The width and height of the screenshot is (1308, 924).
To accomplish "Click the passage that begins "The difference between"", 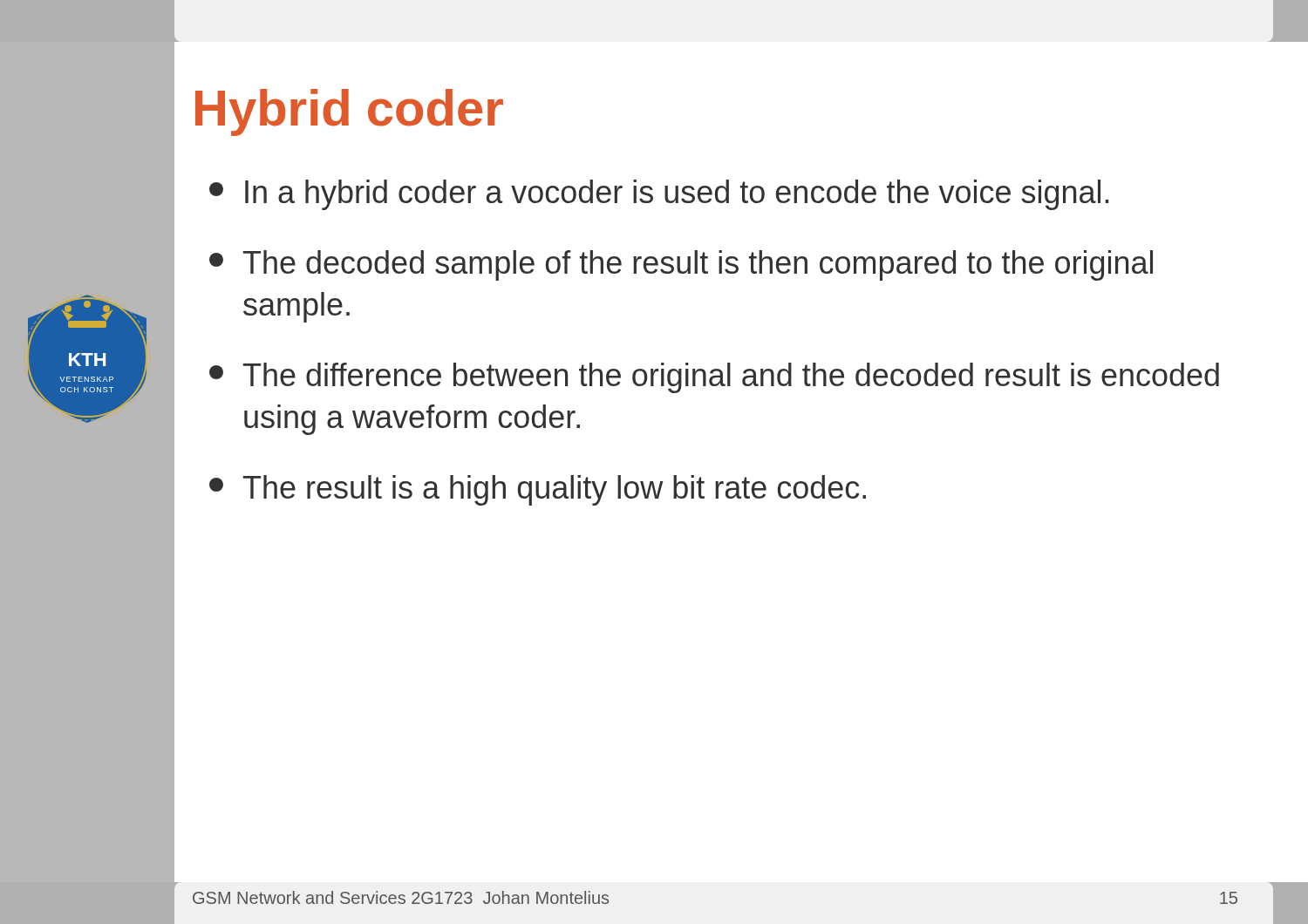I will point(741,397).
